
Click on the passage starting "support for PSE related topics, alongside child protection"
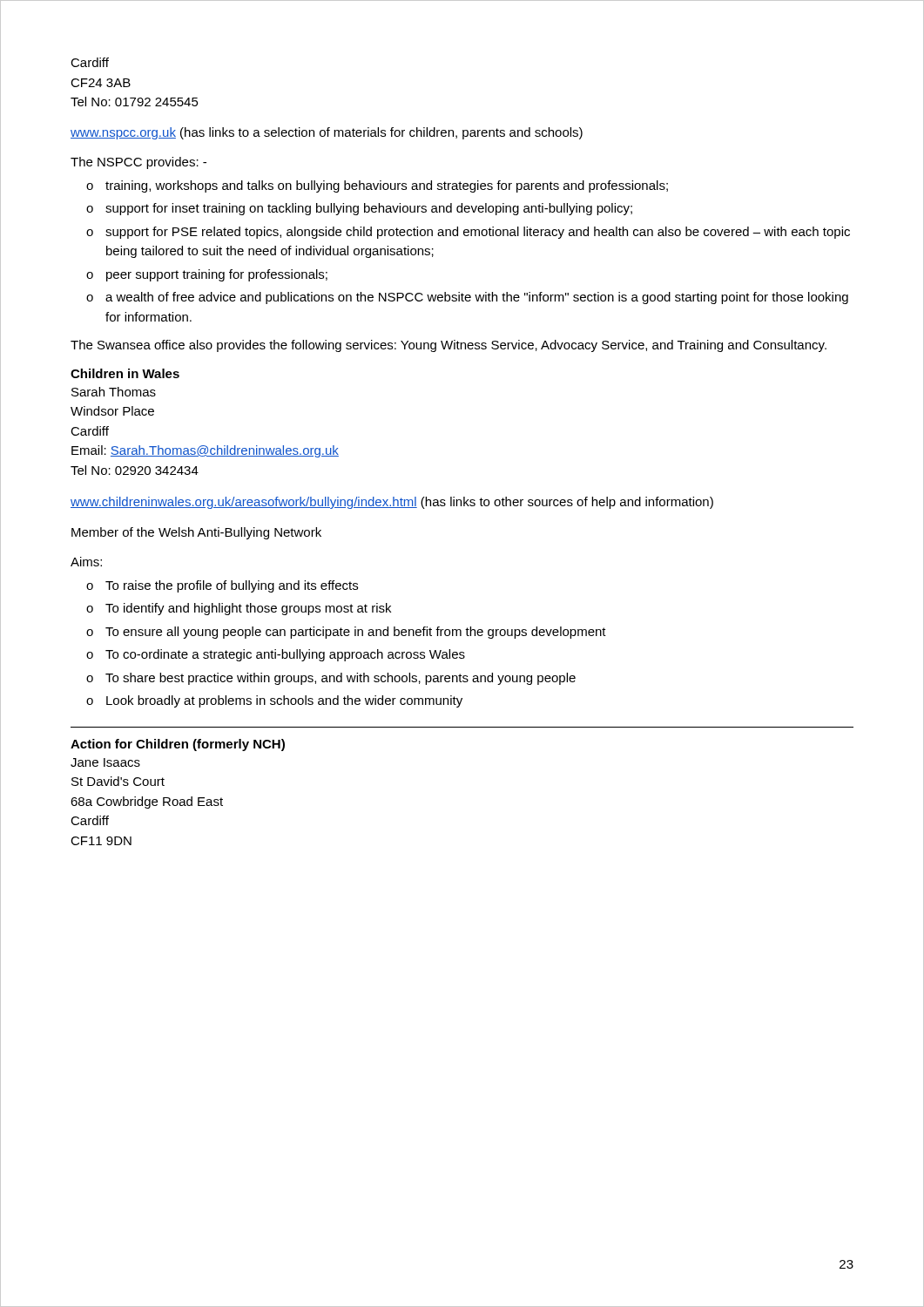478,241
